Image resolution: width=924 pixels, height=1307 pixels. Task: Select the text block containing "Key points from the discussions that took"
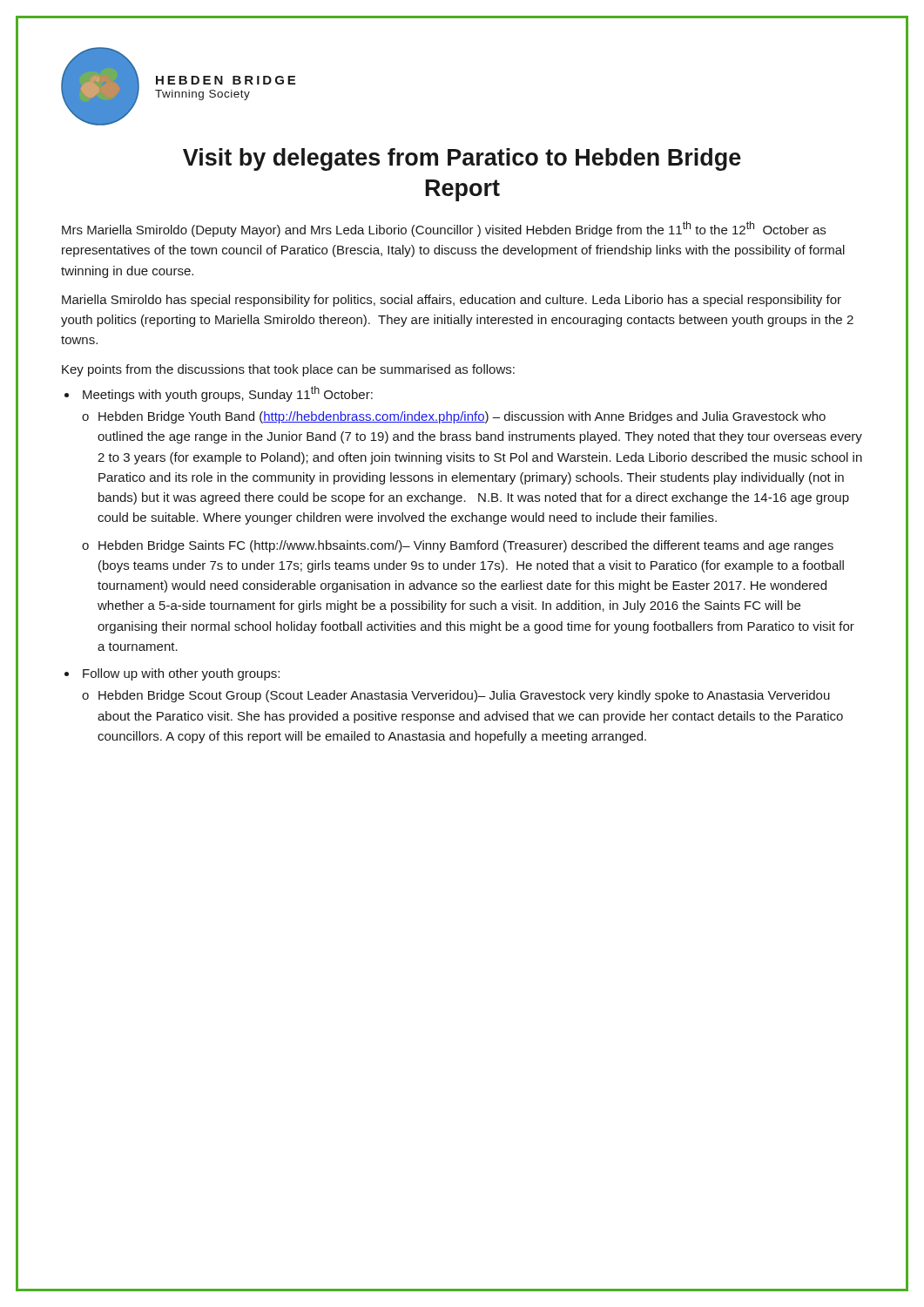pyautogui.click(x=288, y=369)
